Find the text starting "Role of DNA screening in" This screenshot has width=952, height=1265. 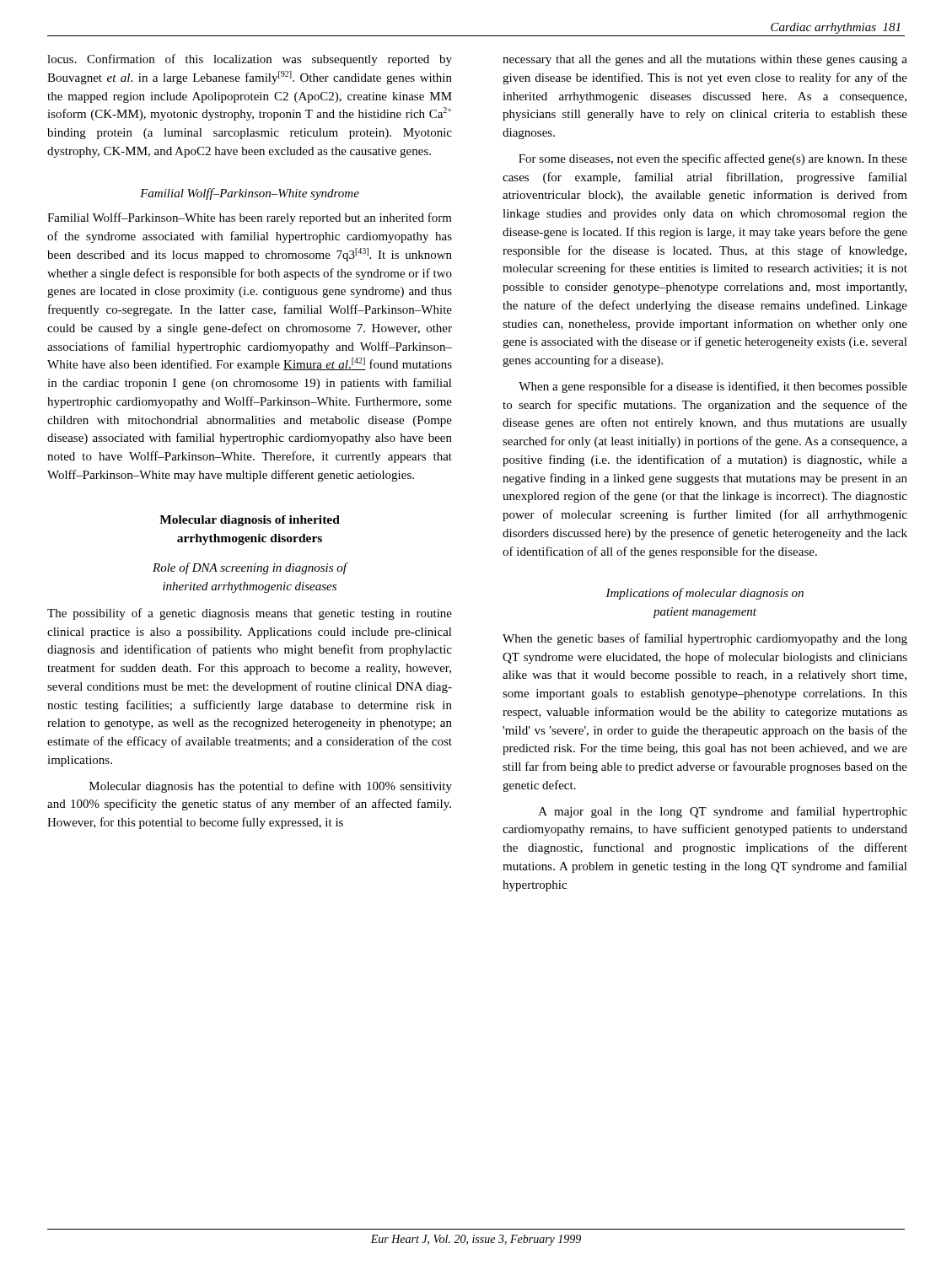[250, 577]
